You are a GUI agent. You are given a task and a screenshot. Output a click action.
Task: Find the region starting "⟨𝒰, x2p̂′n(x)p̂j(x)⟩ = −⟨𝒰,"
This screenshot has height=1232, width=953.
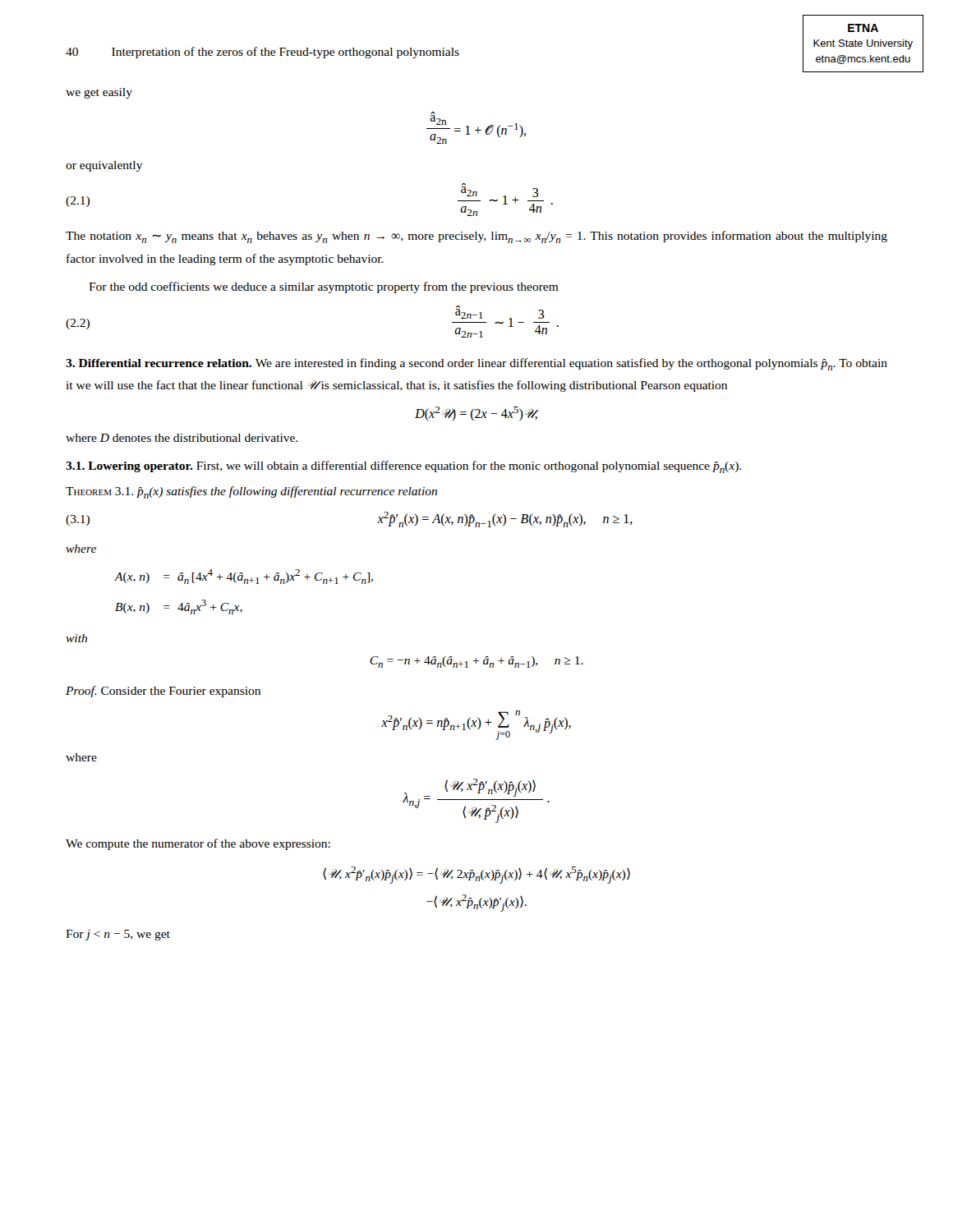point(476,887)
